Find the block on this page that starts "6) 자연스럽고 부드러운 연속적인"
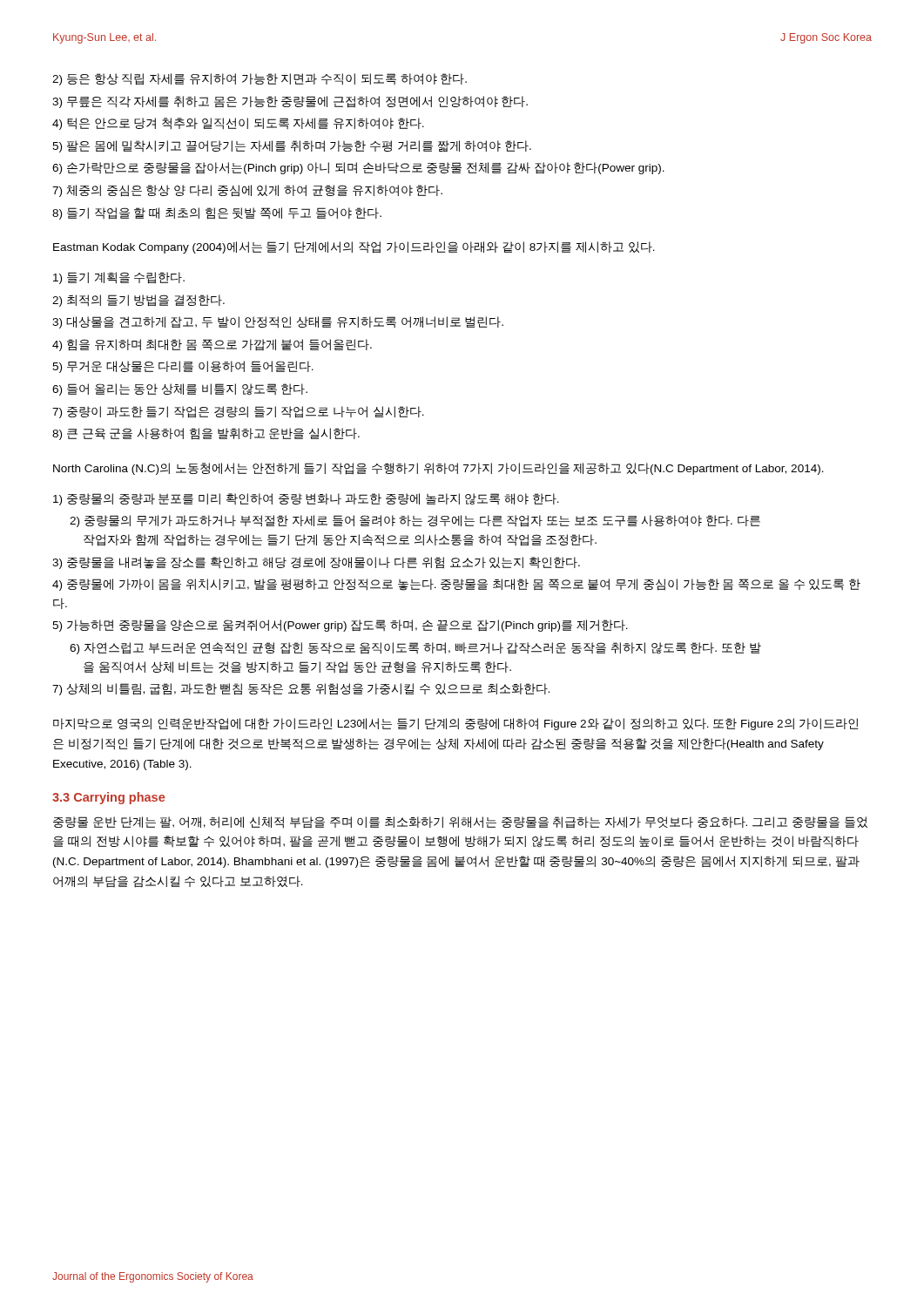Viewport: 924px width, 1307px height. [415, 657]
